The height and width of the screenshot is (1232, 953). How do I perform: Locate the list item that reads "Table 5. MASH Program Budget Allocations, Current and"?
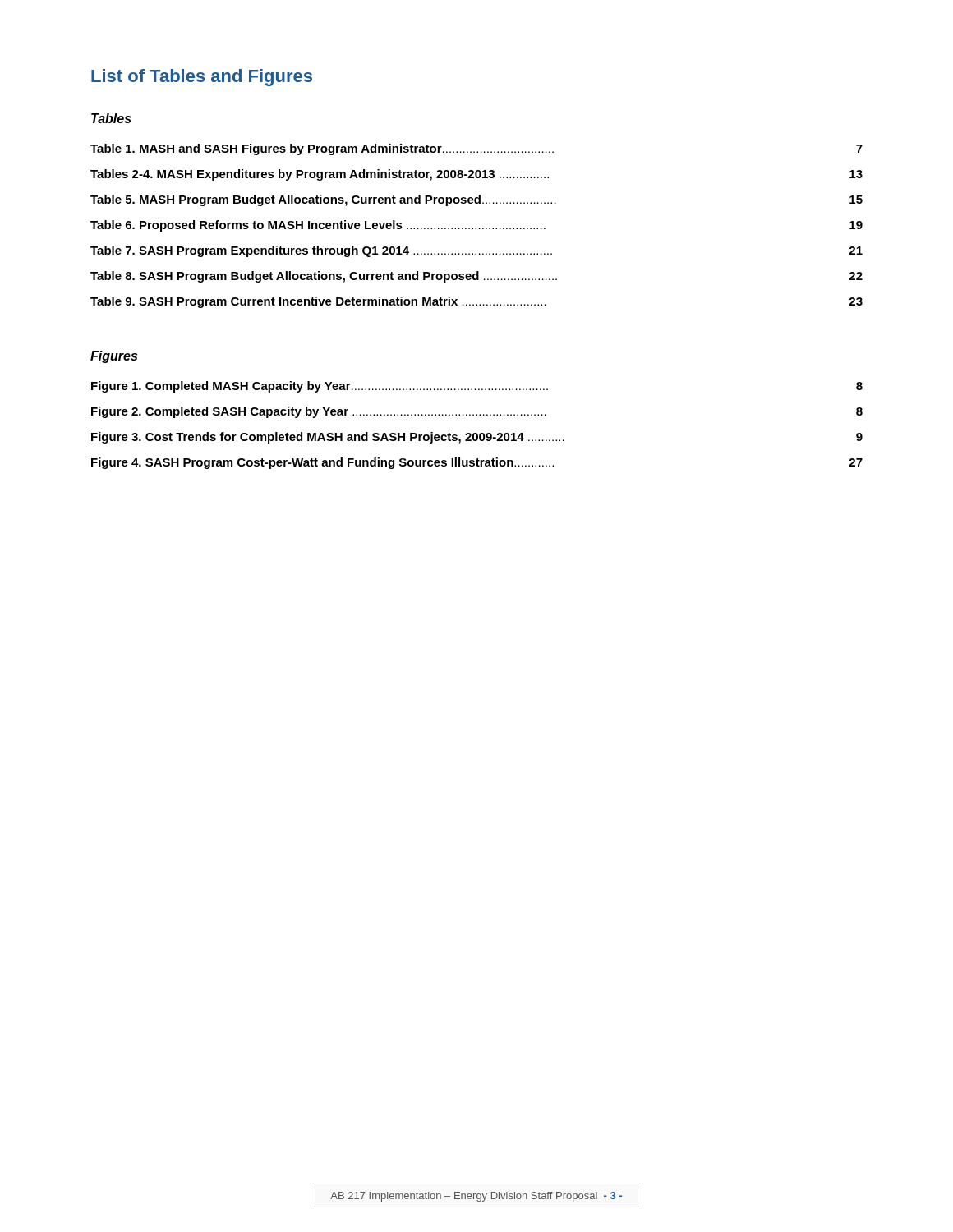(x=476, y=199)
